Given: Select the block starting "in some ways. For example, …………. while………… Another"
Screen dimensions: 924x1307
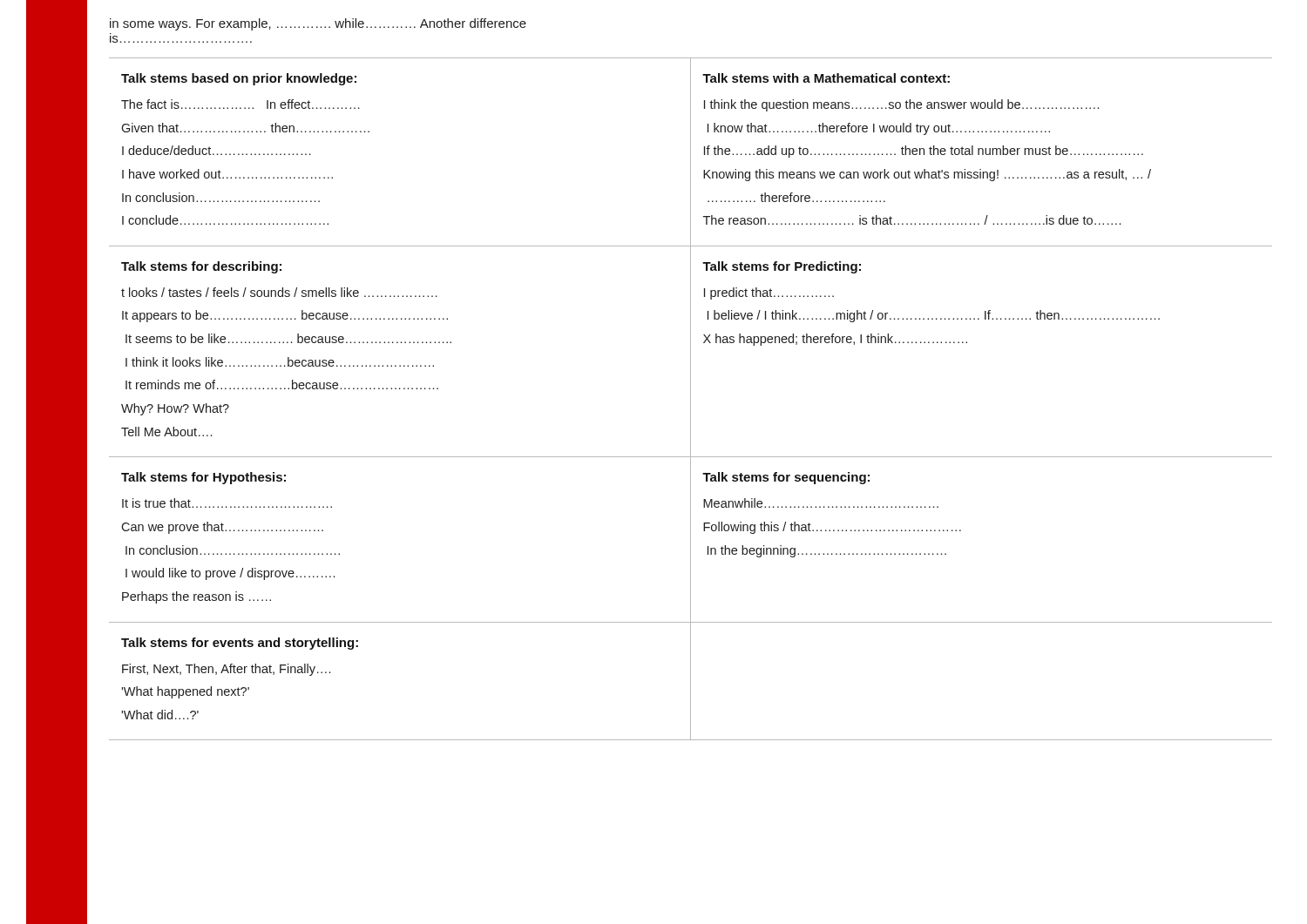Looking at the screenshot, I should pos(318,30).
